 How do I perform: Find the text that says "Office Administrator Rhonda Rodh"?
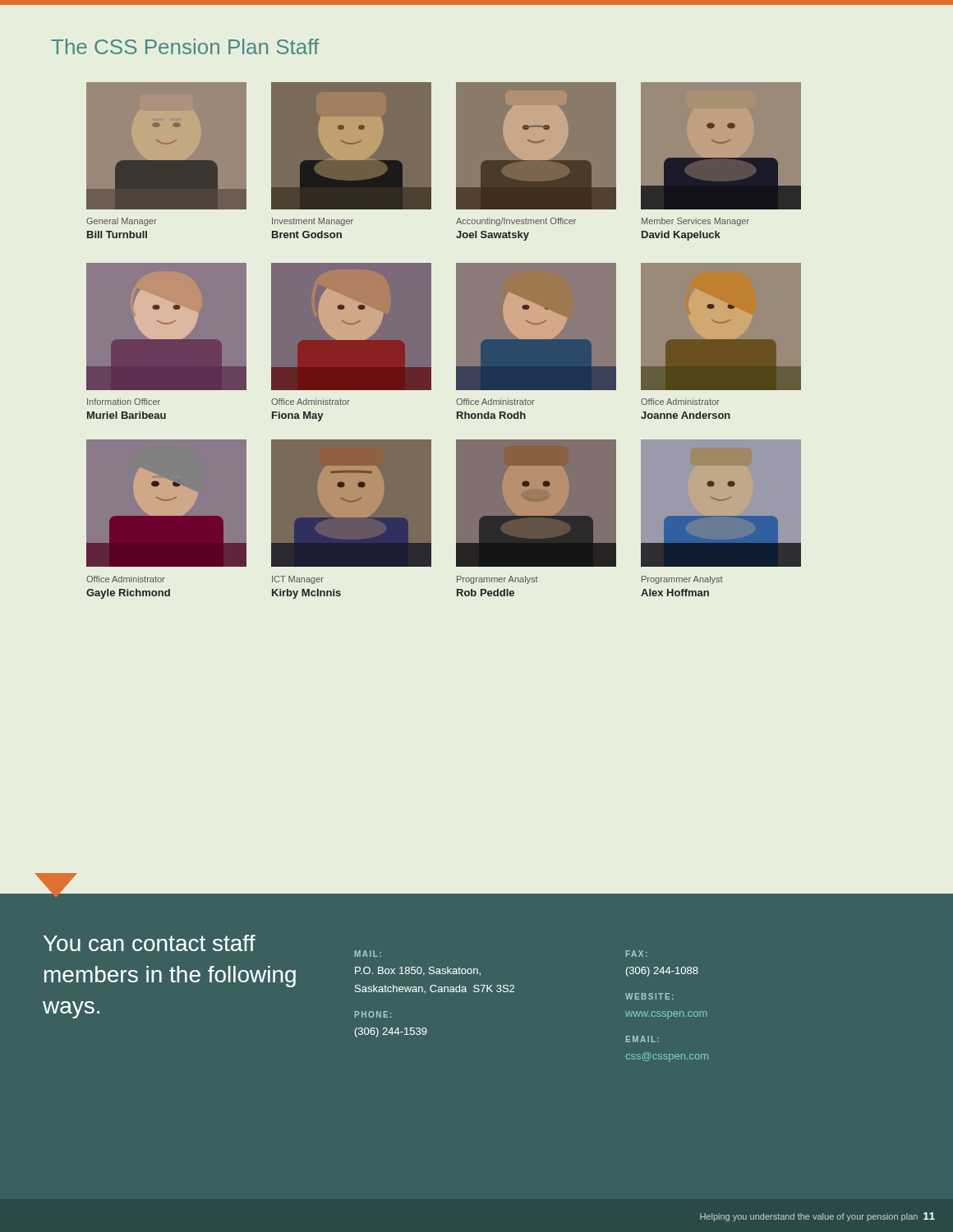coord(536,410)
